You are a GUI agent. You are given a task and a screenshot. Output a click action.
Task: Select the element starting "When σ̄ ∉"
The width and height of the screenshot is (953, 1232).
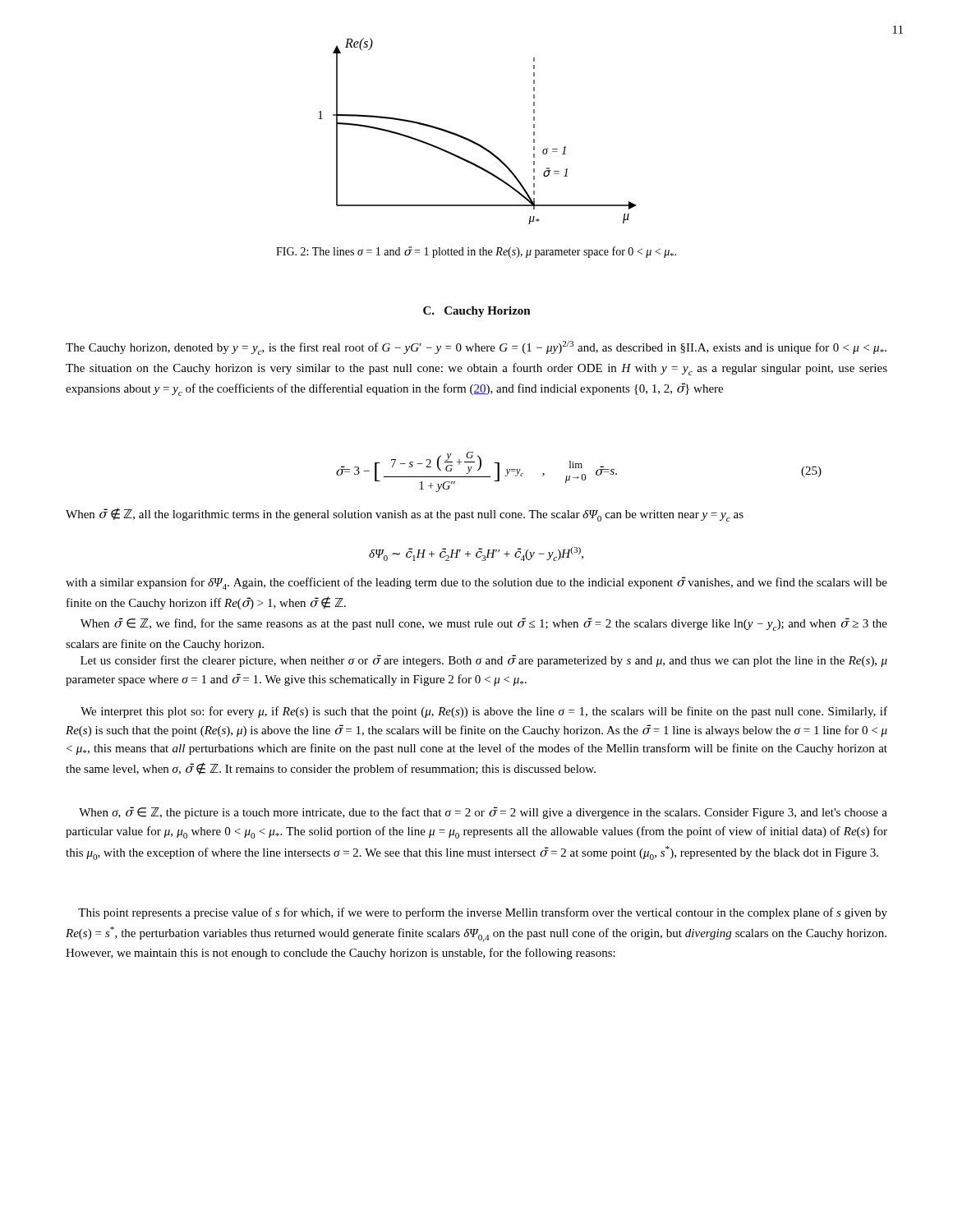pos(405,515)
